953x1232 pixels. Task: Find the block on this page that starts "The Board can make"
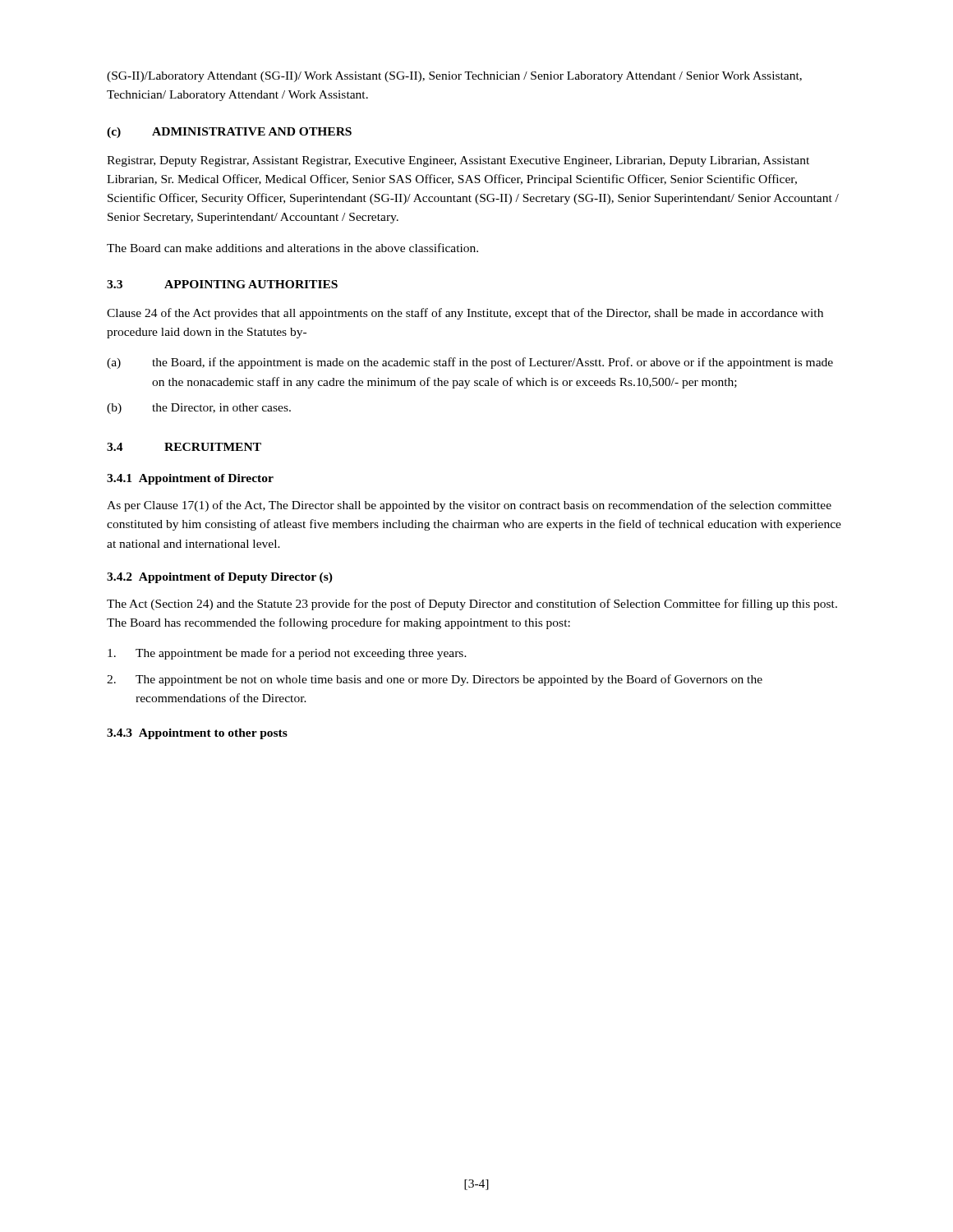point(476,247)
